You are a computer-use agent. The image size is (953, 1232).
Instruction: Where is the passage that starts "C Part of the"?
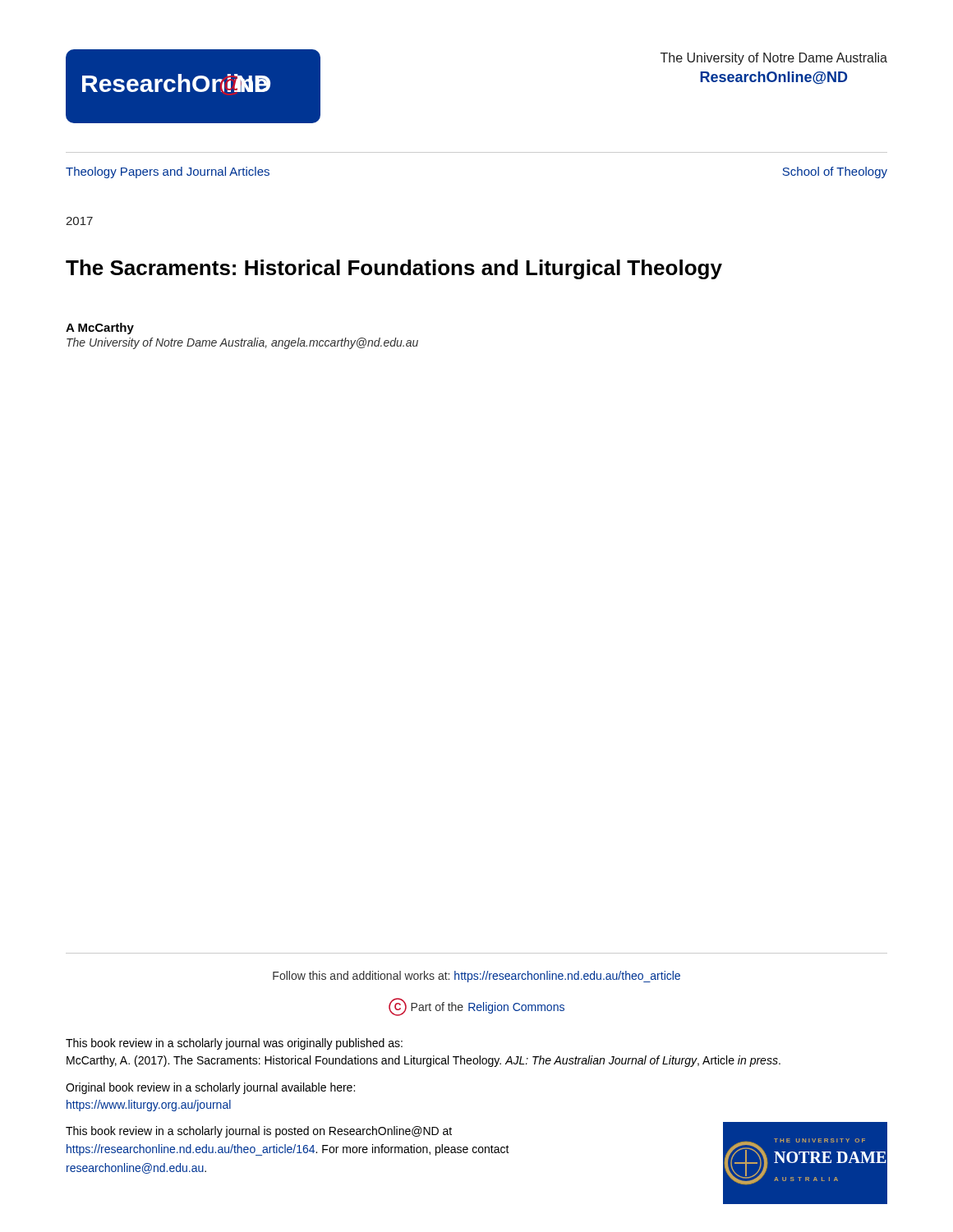[x=476, y=1007]
